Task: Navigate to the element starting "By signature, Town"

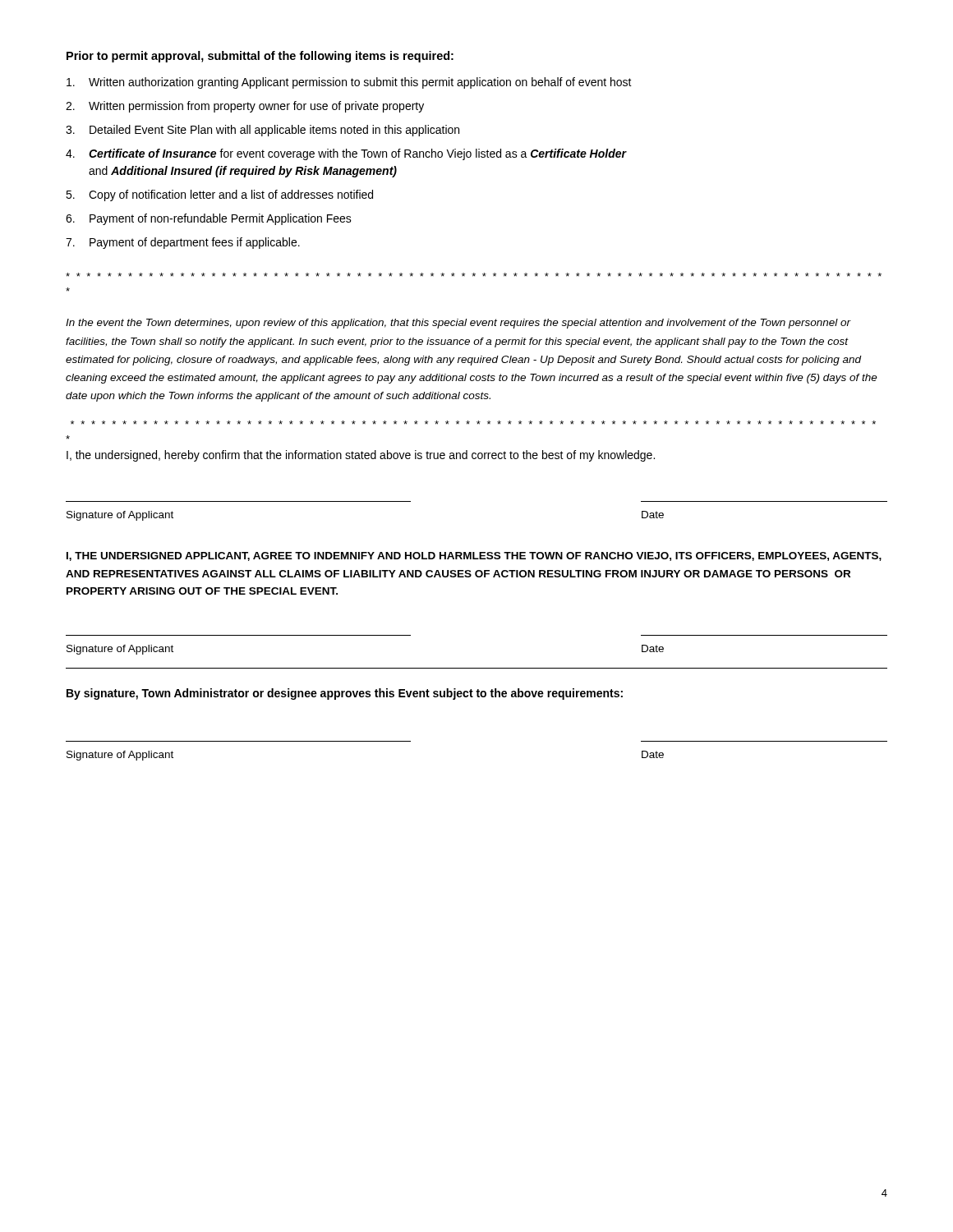Action: (345, 693)
